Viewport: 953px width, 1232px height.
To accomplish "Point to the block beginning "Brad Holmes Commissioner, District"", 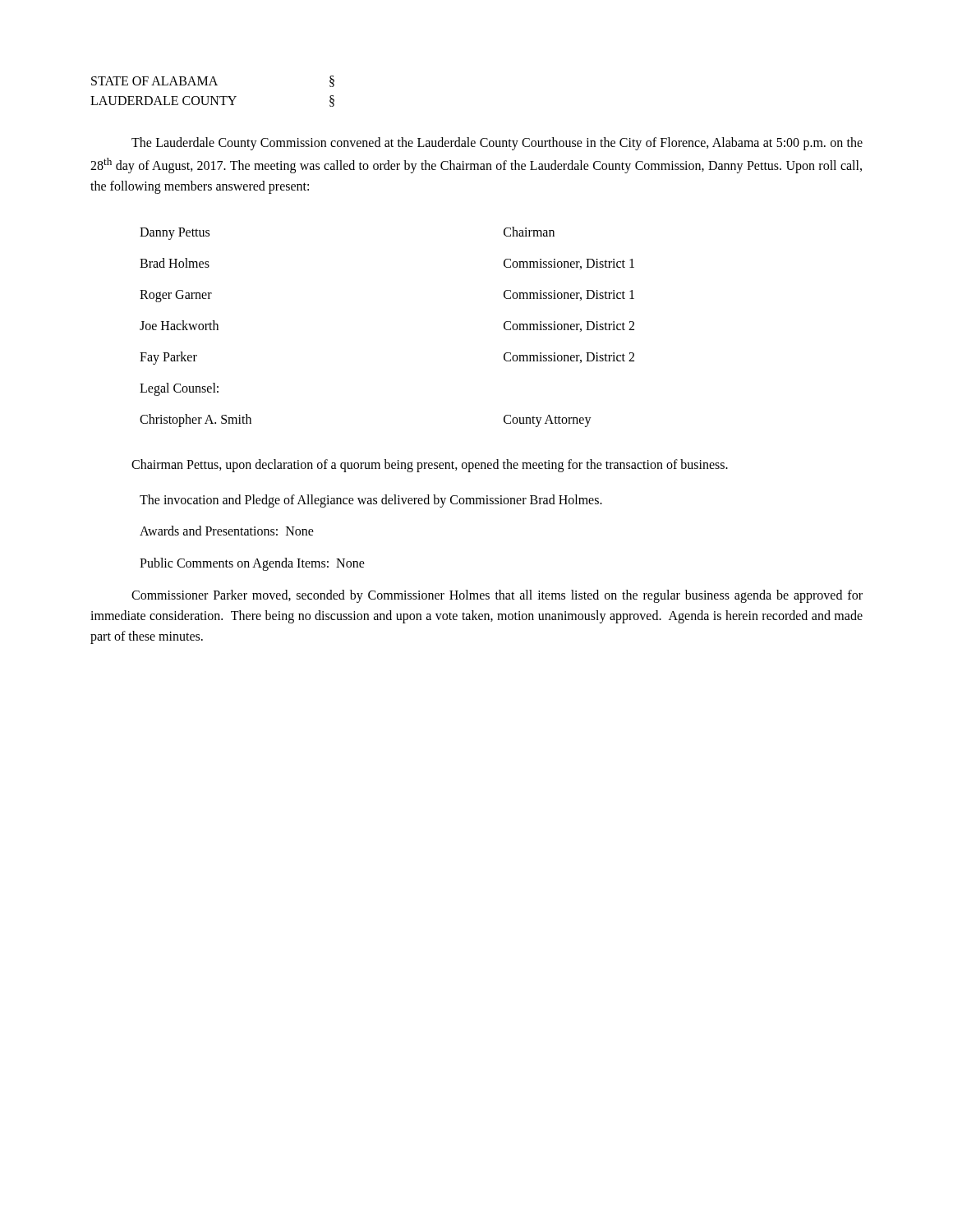I will 526,263.
